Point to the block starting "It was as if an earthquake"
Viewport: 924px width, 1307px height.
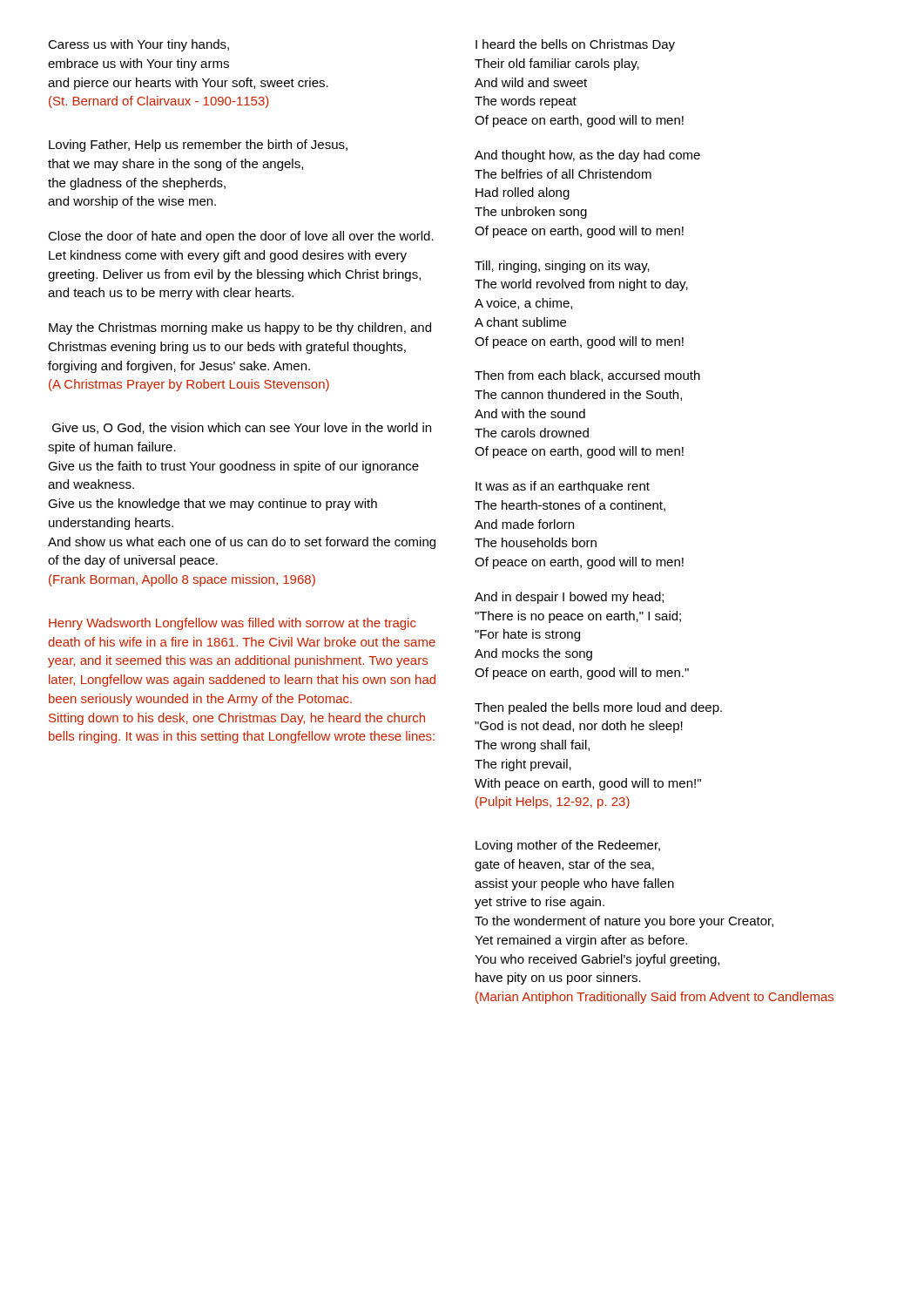(580, 524)
